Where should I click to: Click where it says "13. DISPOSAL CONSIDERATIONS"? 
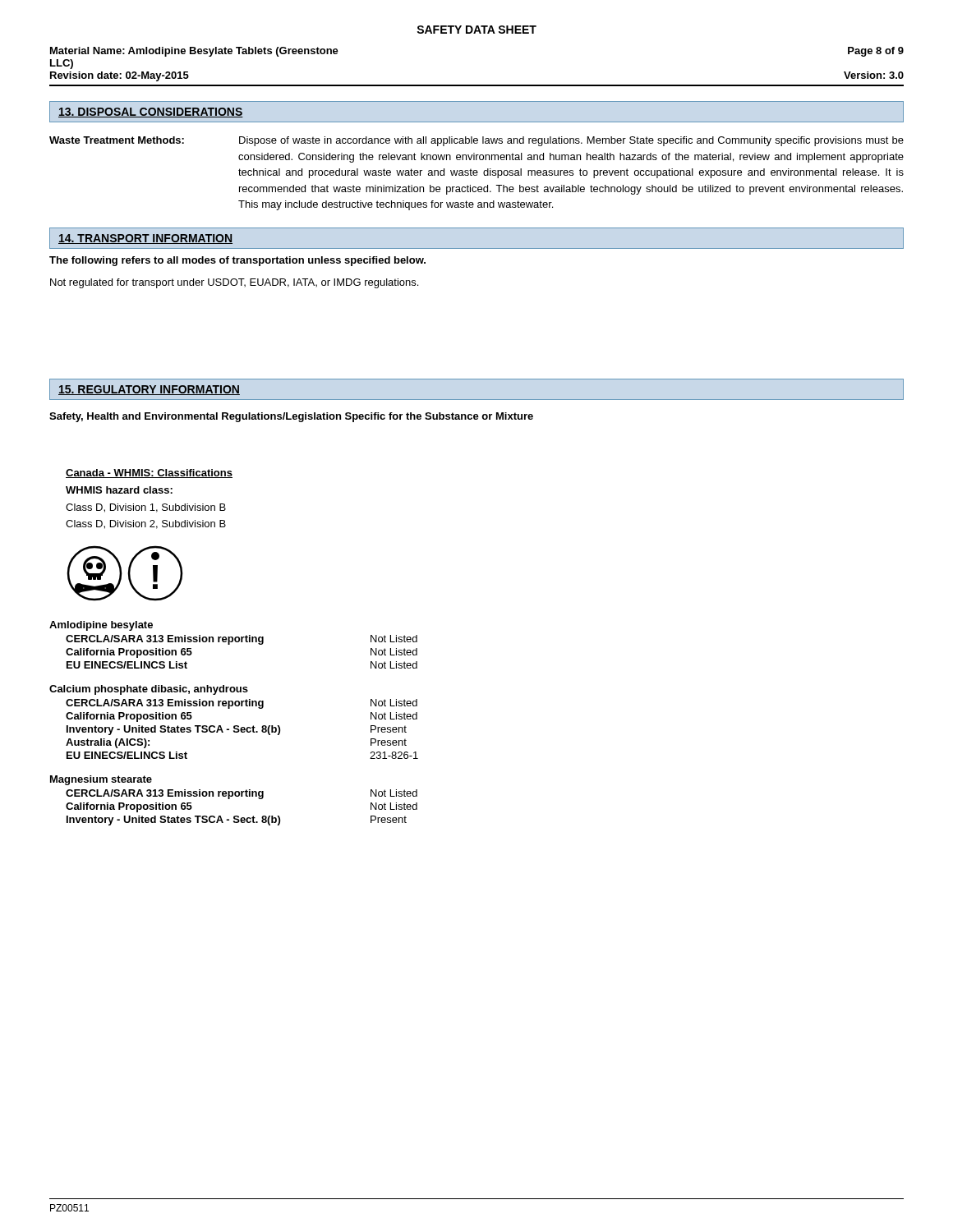(x=150, y=112)
